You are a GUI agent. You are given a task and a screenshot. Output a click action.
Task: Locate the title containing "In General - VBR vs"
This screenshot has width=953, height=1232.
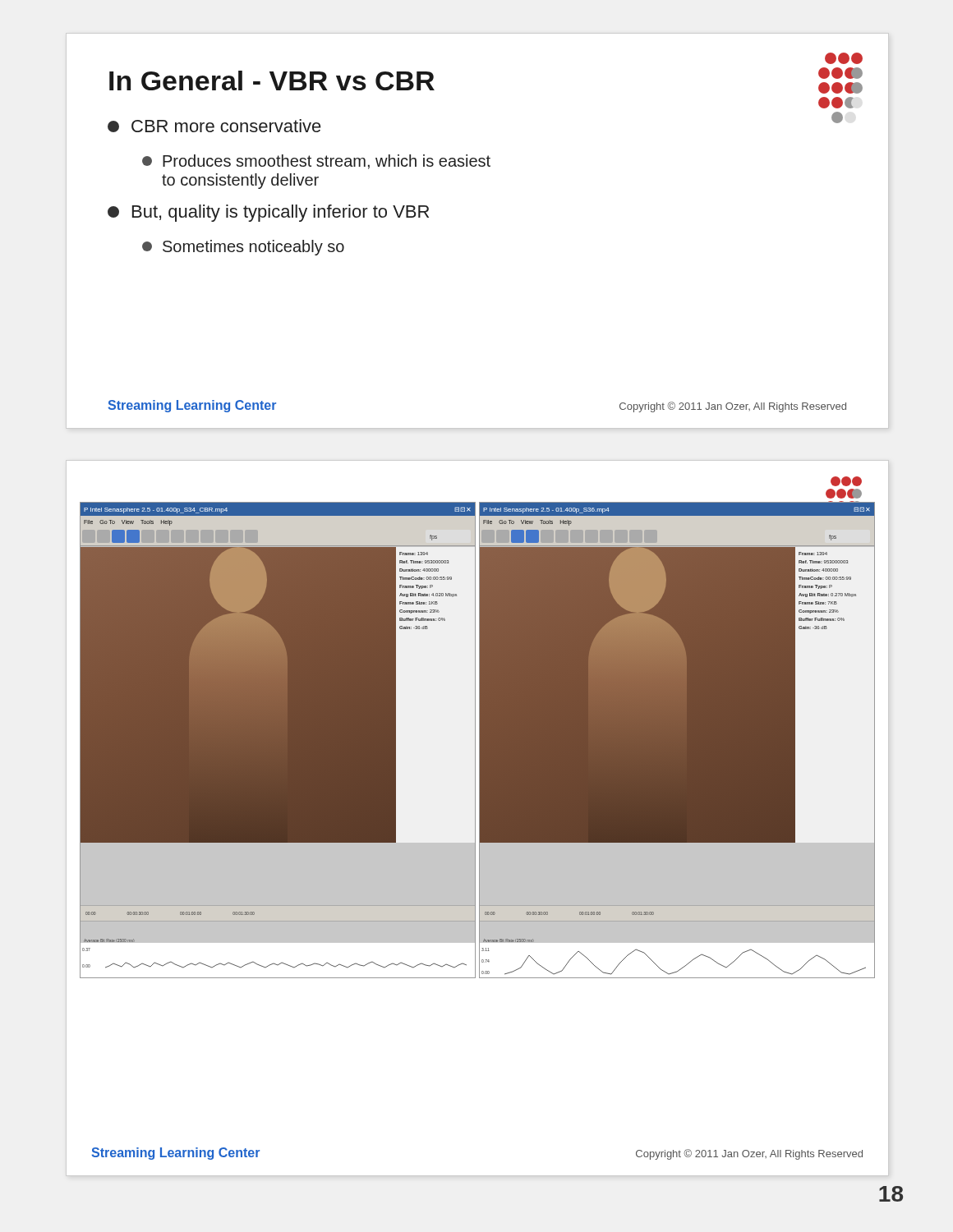click(271, 81)
